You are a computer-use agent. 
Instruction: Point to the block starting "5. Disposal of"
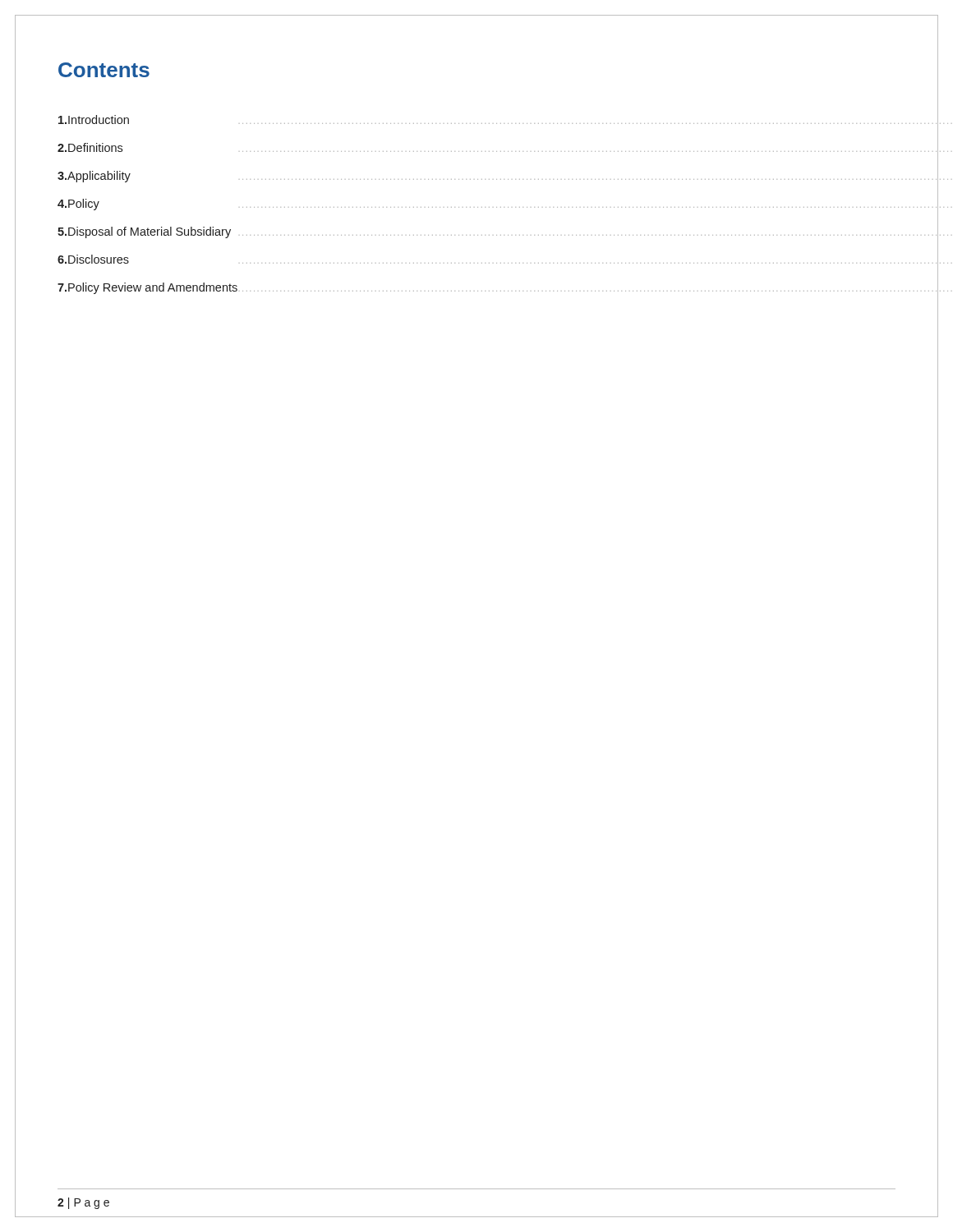pos(505,232)
